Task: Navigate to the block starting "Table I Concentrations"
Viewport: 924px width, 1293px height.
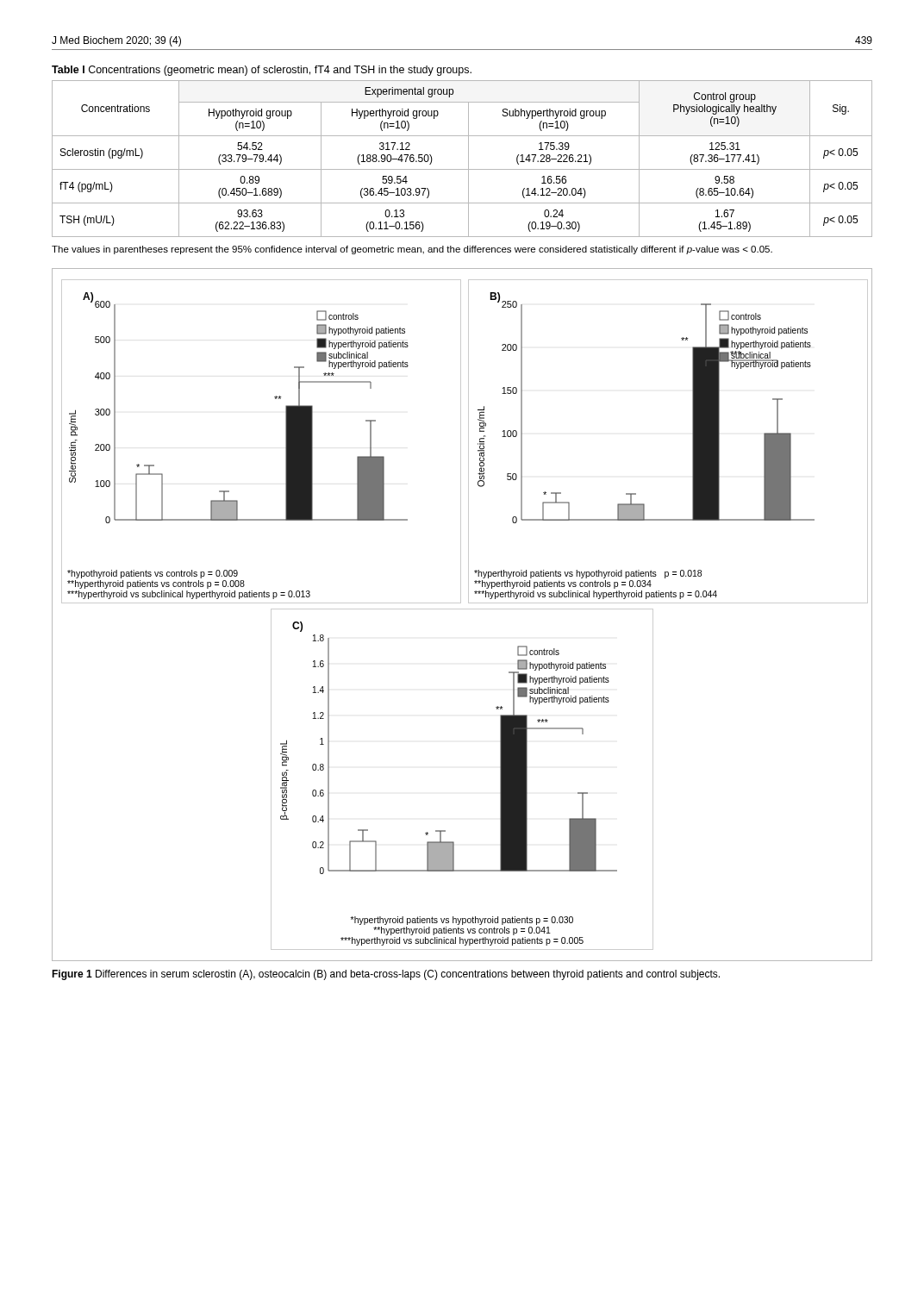Action: [x=262, y=70]
